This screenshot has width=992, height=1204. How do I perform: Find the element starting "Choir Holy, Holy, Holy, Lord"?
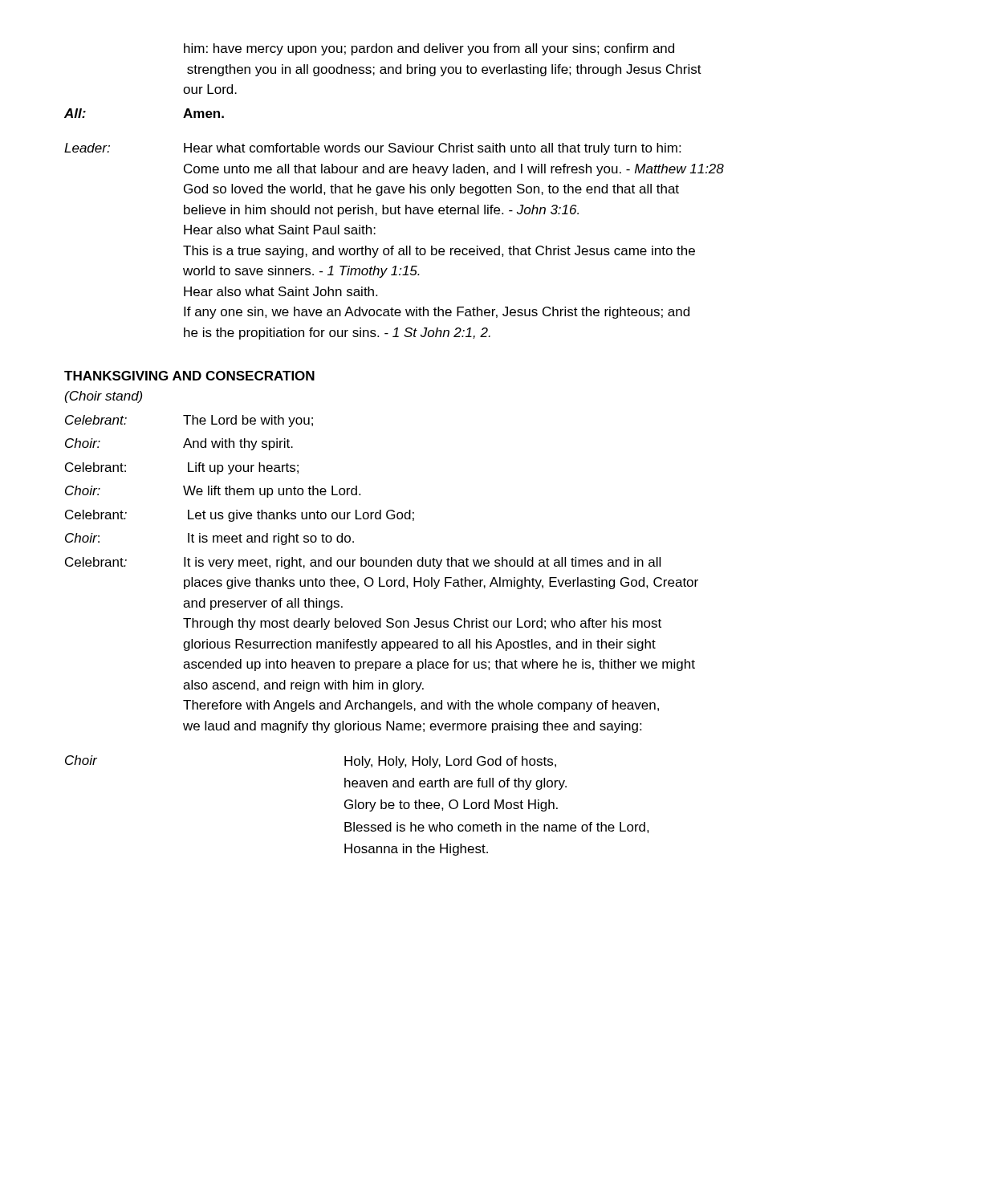click(x=496, y=805)
